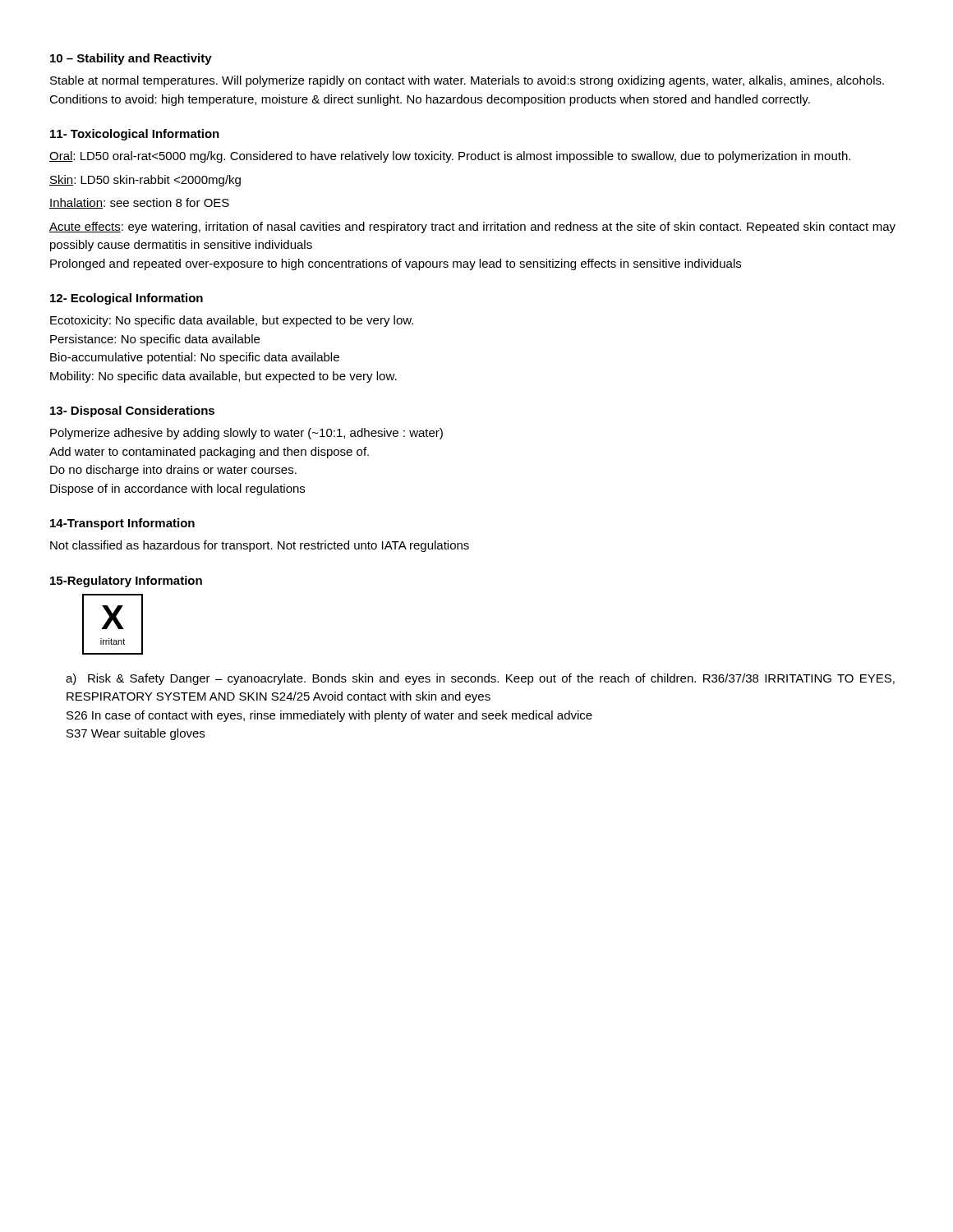Screen dimensions: 1232x953
Task: Select the text block that reads "Stable at normal temperatures. Will polymerize rapidly"
Action: 467,89
